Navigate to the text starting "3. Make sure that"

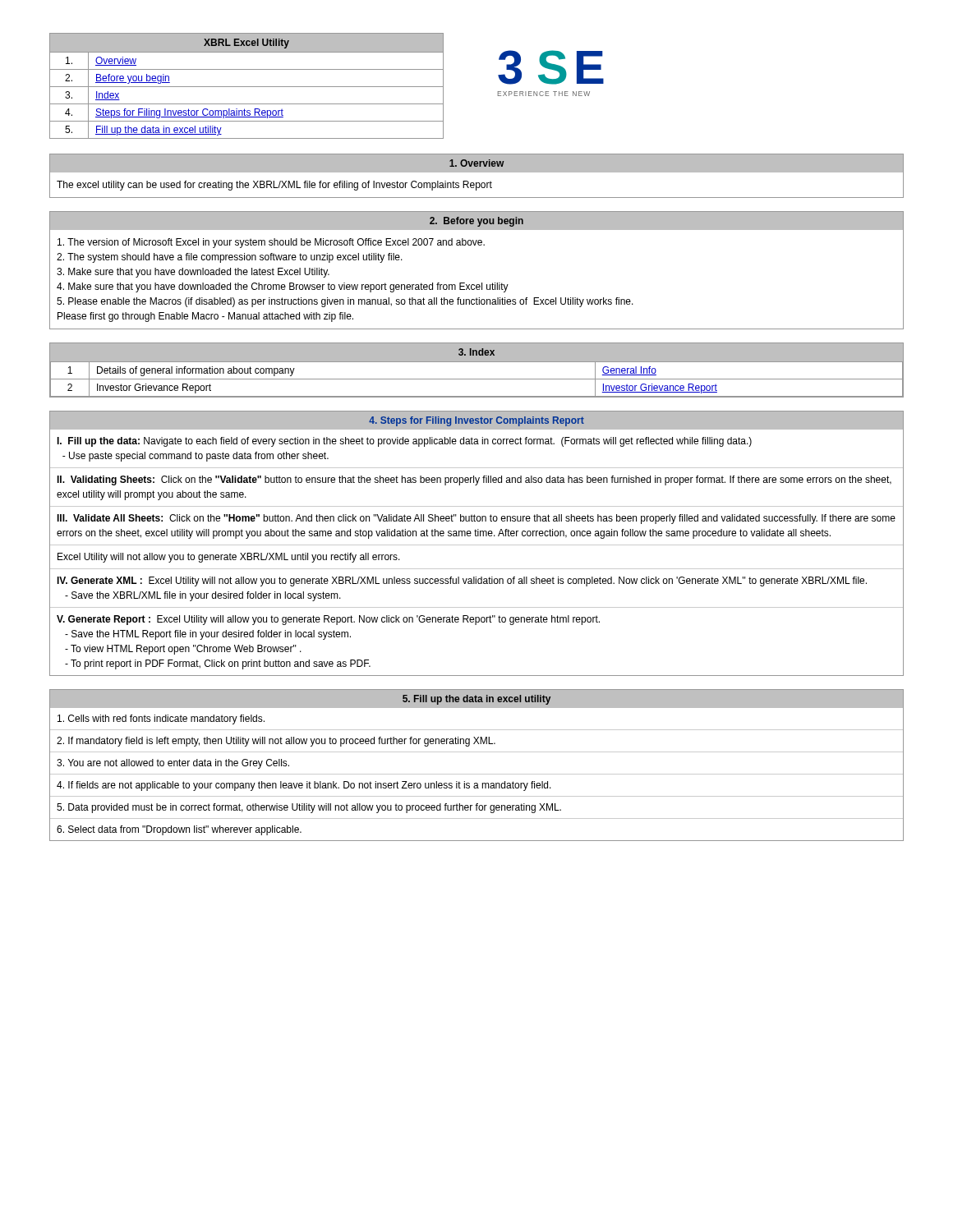point(193,272)
